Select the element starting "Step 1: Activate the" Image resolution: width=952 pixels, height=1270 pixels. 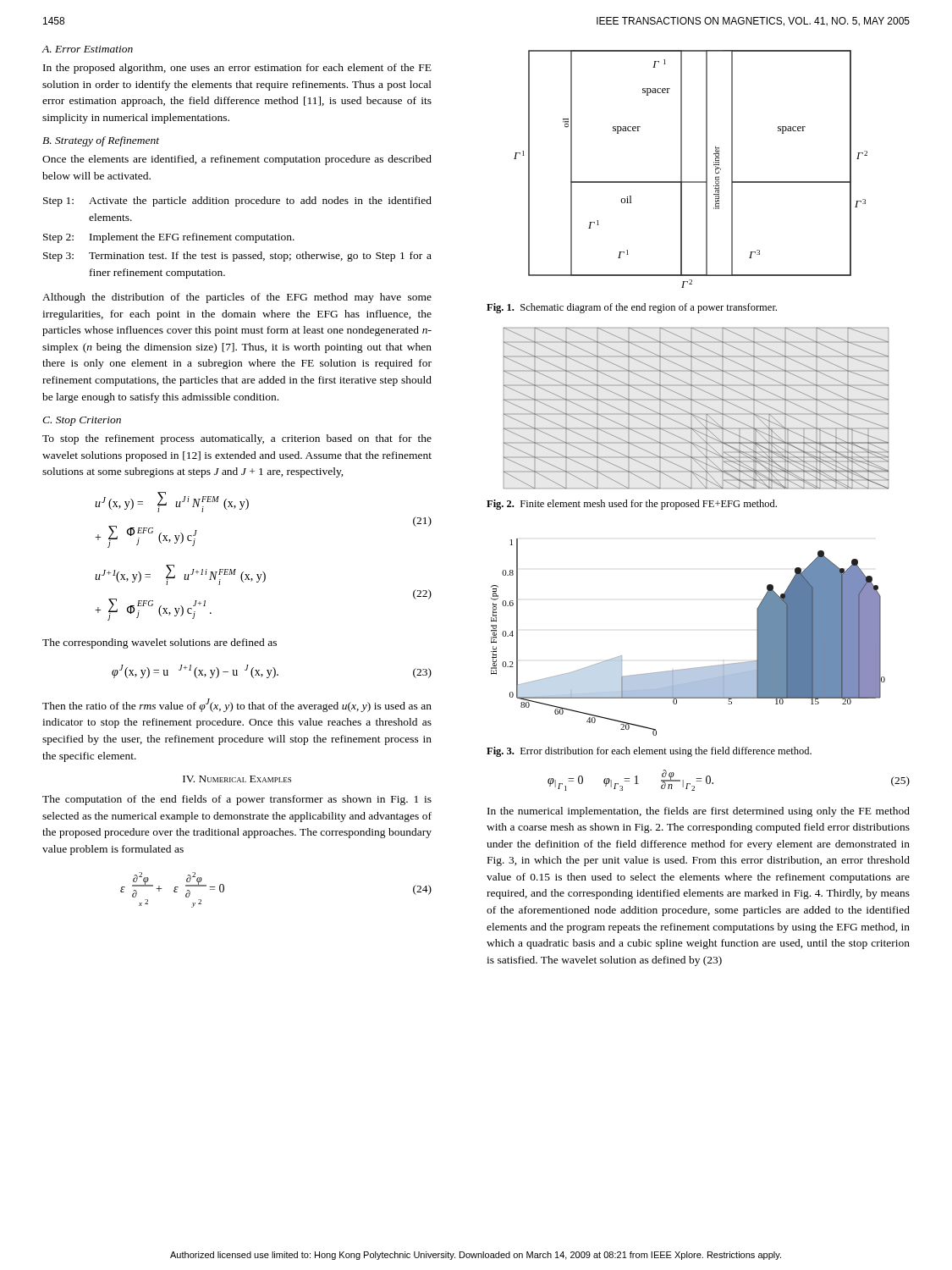click(x=237, y=209)
